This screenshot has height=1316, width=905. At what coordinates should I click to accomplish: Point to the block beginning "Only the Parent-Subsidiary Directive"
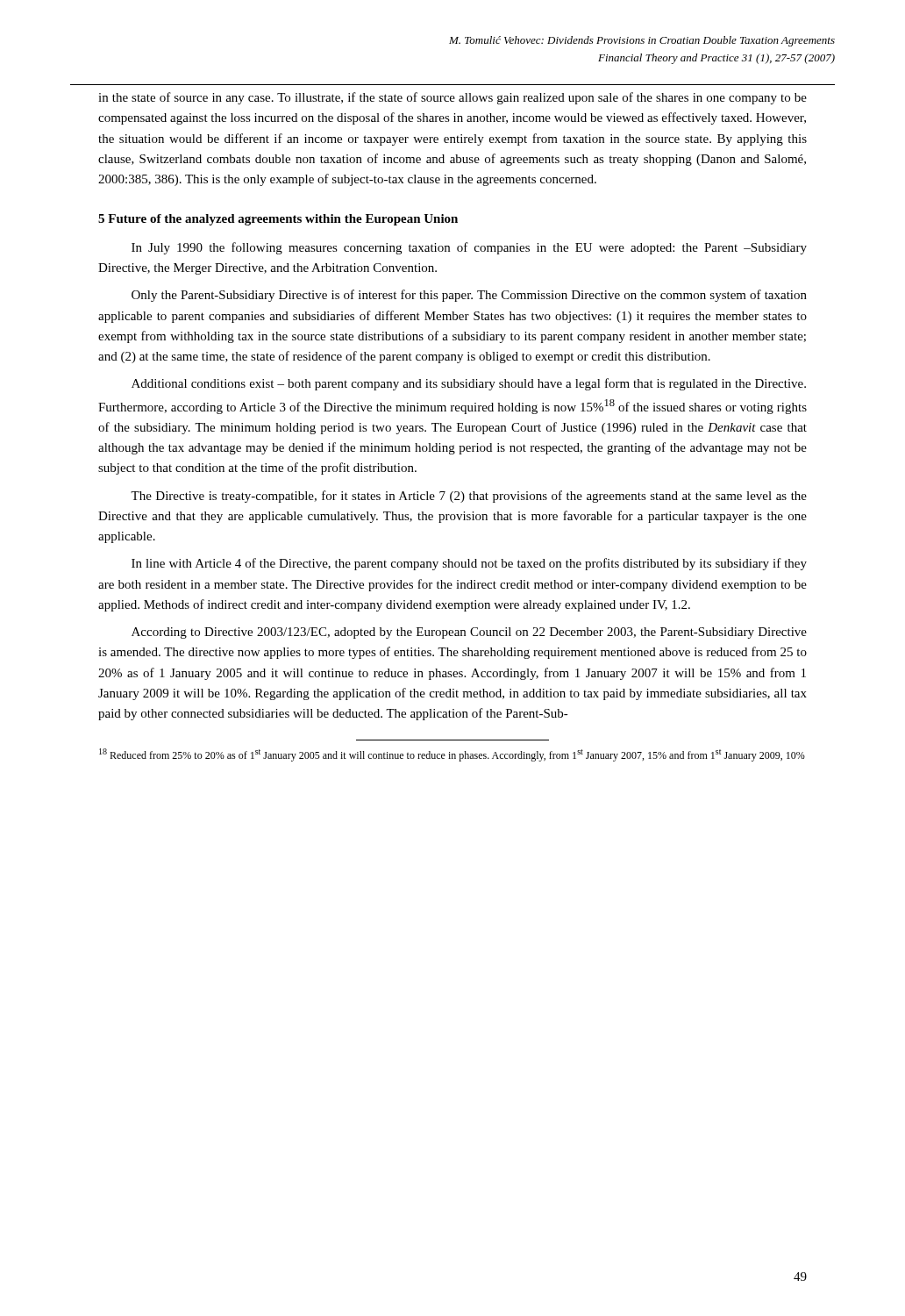[x=452, y=326]
